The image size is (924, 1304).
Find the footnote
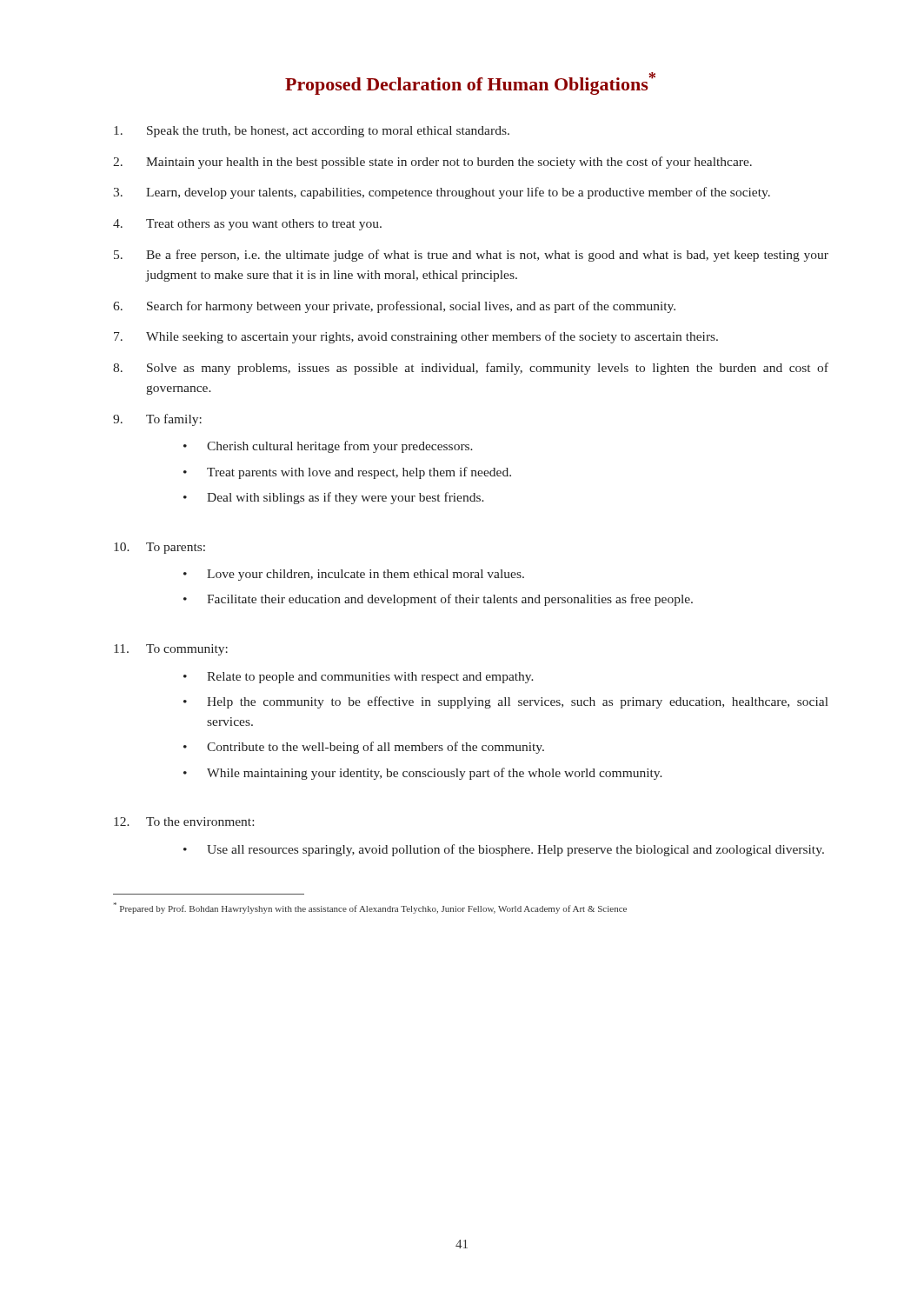[370, 907]
